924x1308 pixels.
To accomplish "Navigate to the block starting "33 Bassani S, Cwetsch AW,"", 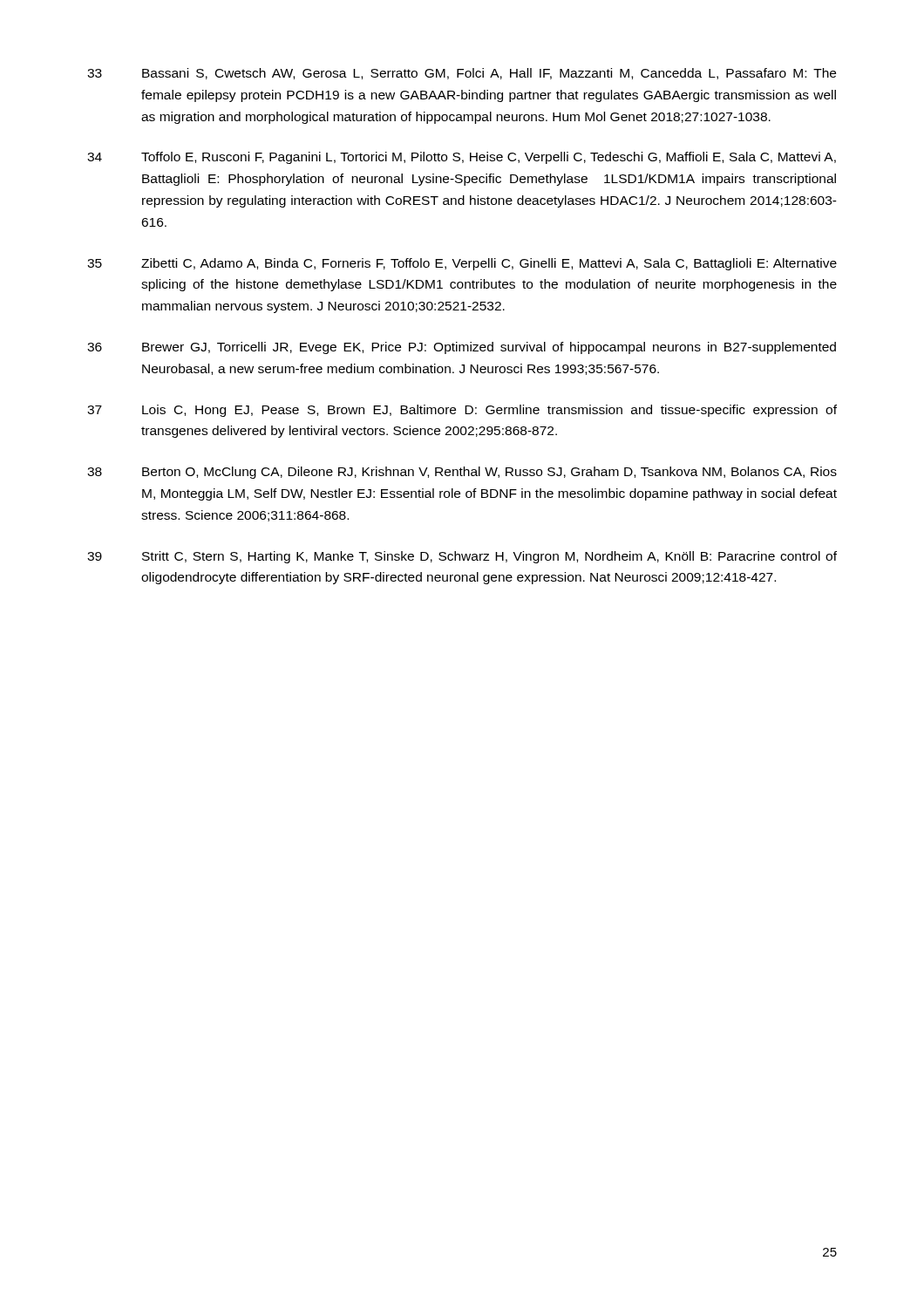I will pyautogui.click(x=462, y=95).
